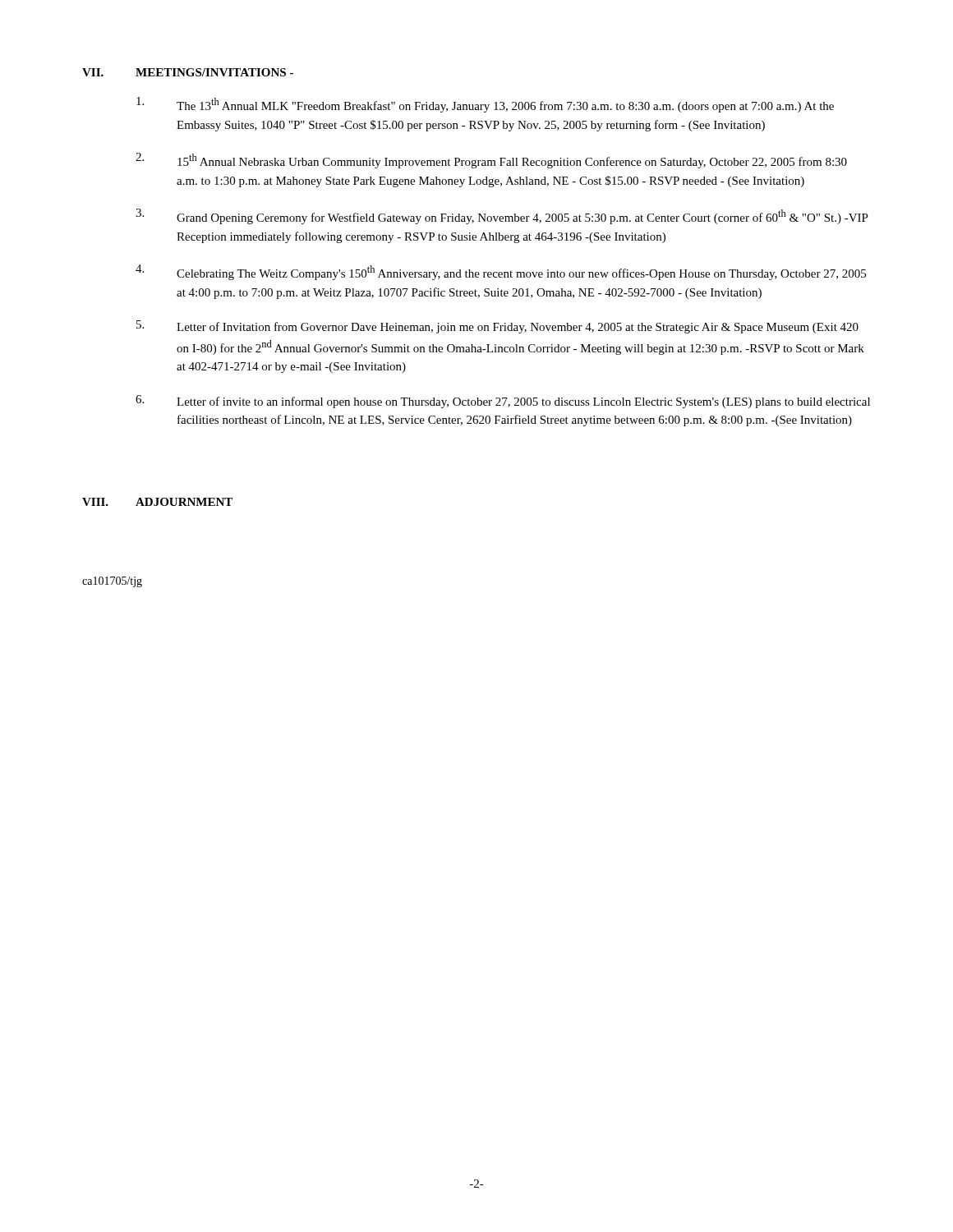
Task: Locate the list item containing "3. Grand Opening Ceremony for Westfield Gateway on"
Action: (503, 226)
